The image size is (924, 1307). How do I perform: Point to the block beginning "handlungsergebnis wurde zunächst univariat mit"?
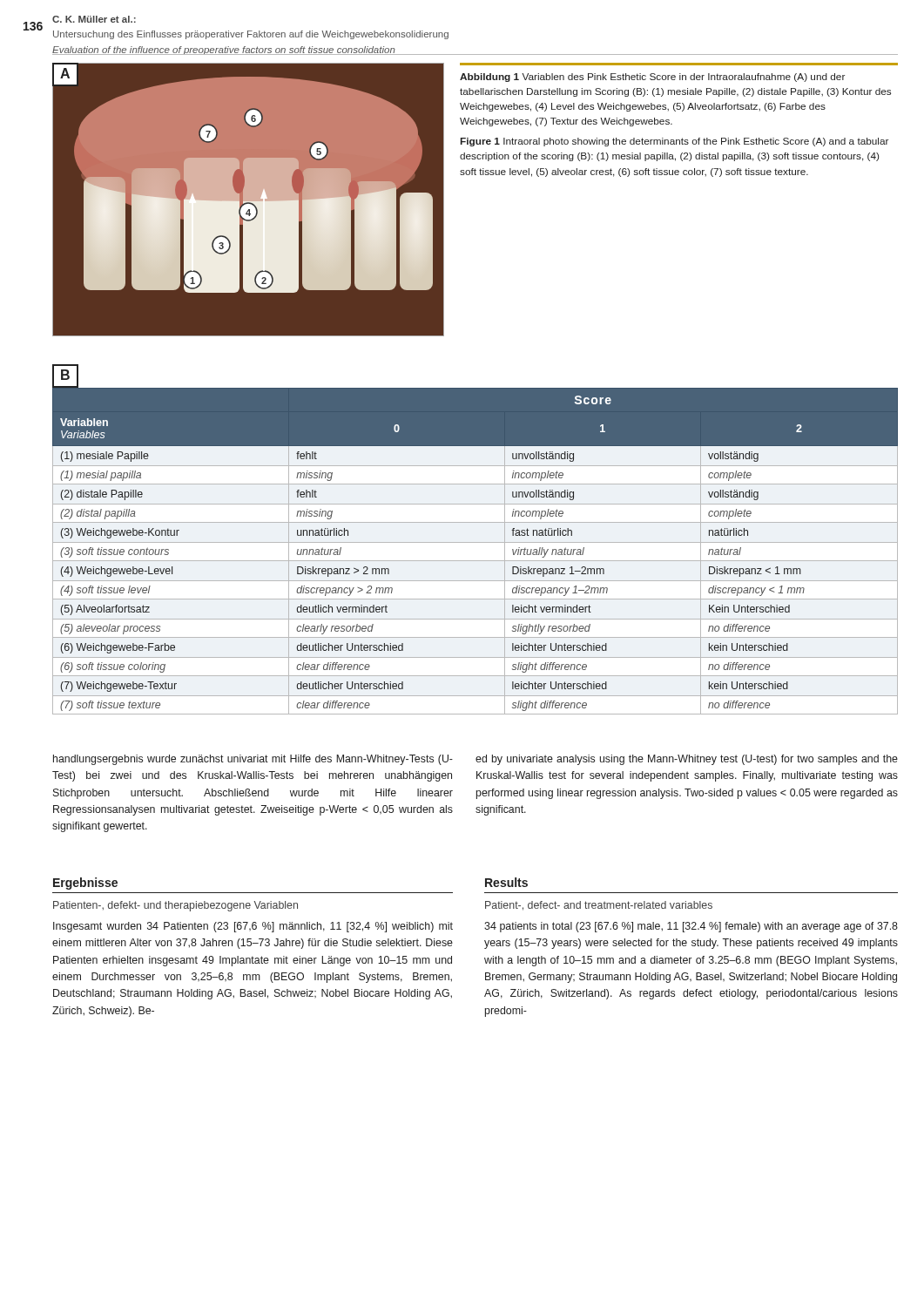click(253, 793)
